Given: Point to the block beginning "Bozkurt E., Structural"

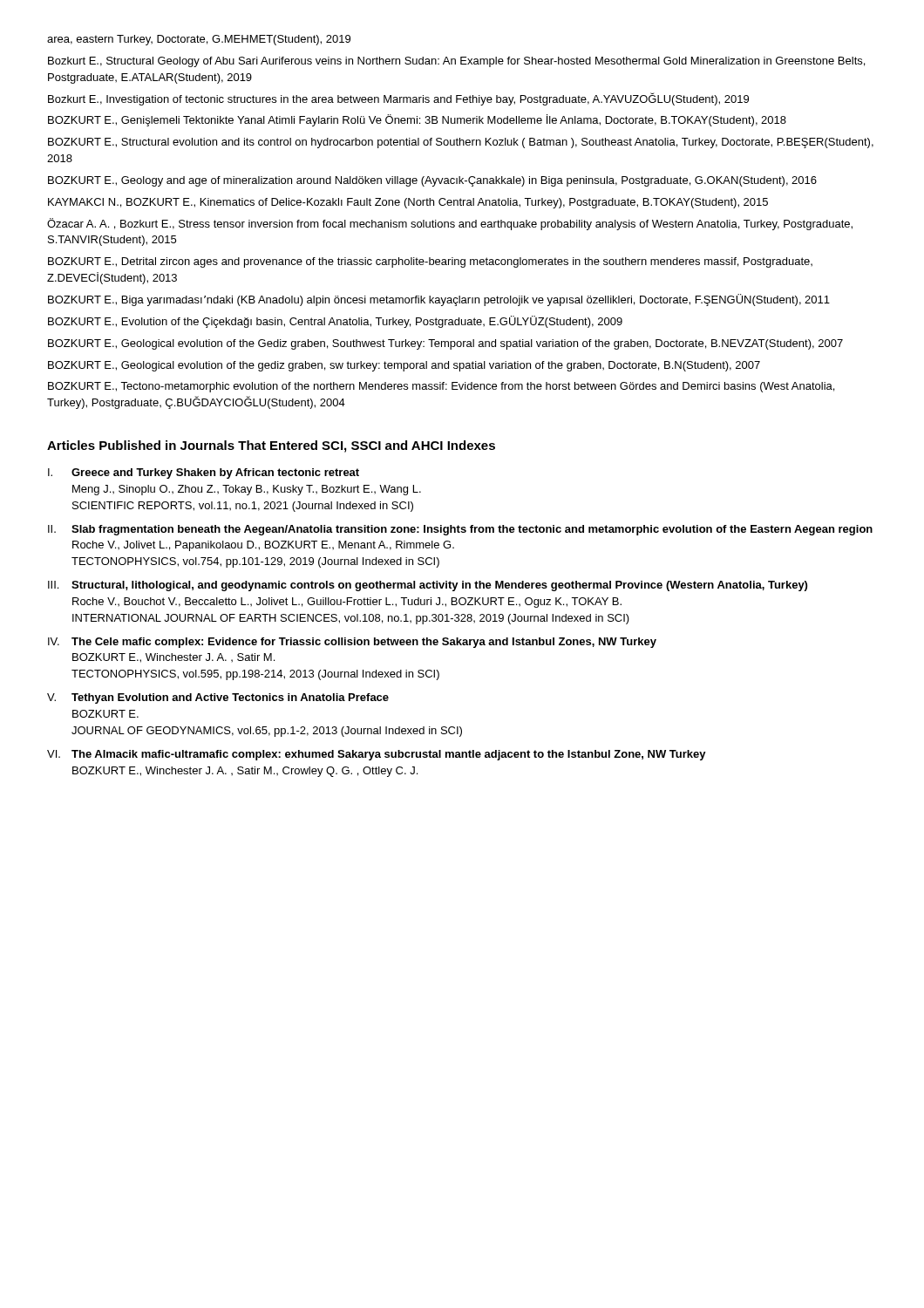Looking at the screenshot, I should tap(456, 69).
